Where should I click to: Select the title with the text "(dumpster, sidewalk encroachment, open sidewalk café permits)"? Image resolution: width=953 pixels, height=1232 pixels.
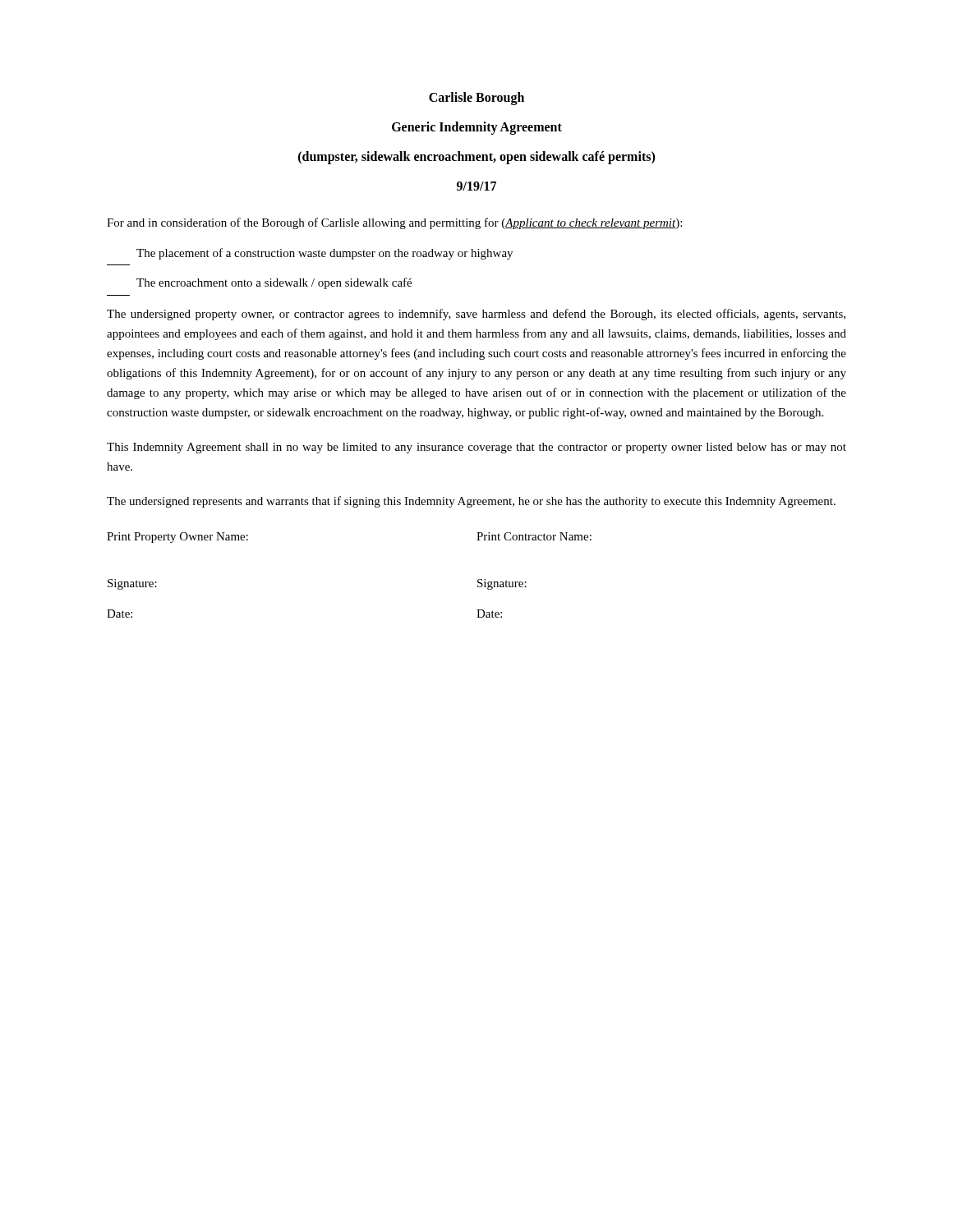pyautogui.click(x=476, y=156)
